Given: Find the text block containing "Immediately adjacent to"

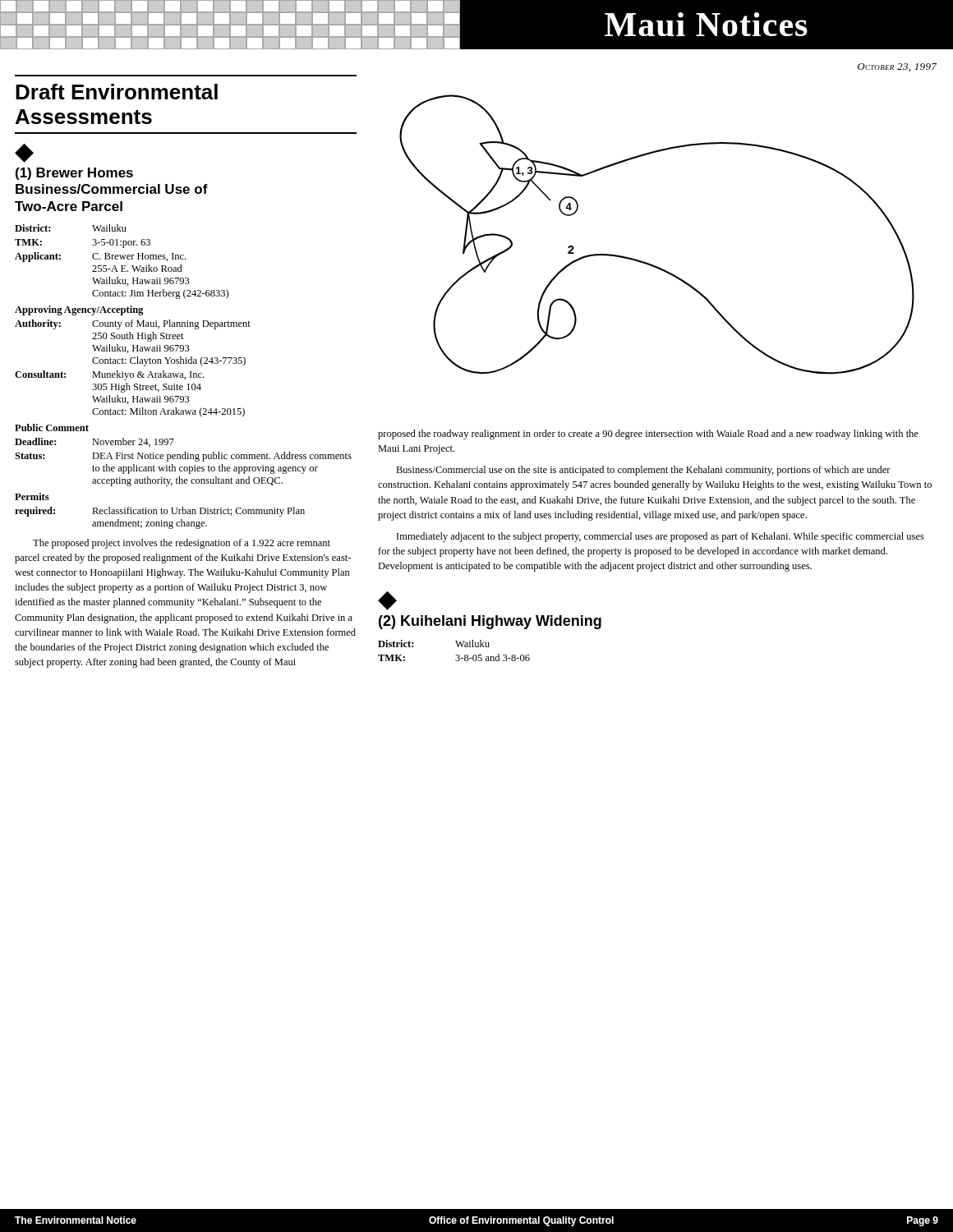Looking at the screenshot, I should coord(651,551).
